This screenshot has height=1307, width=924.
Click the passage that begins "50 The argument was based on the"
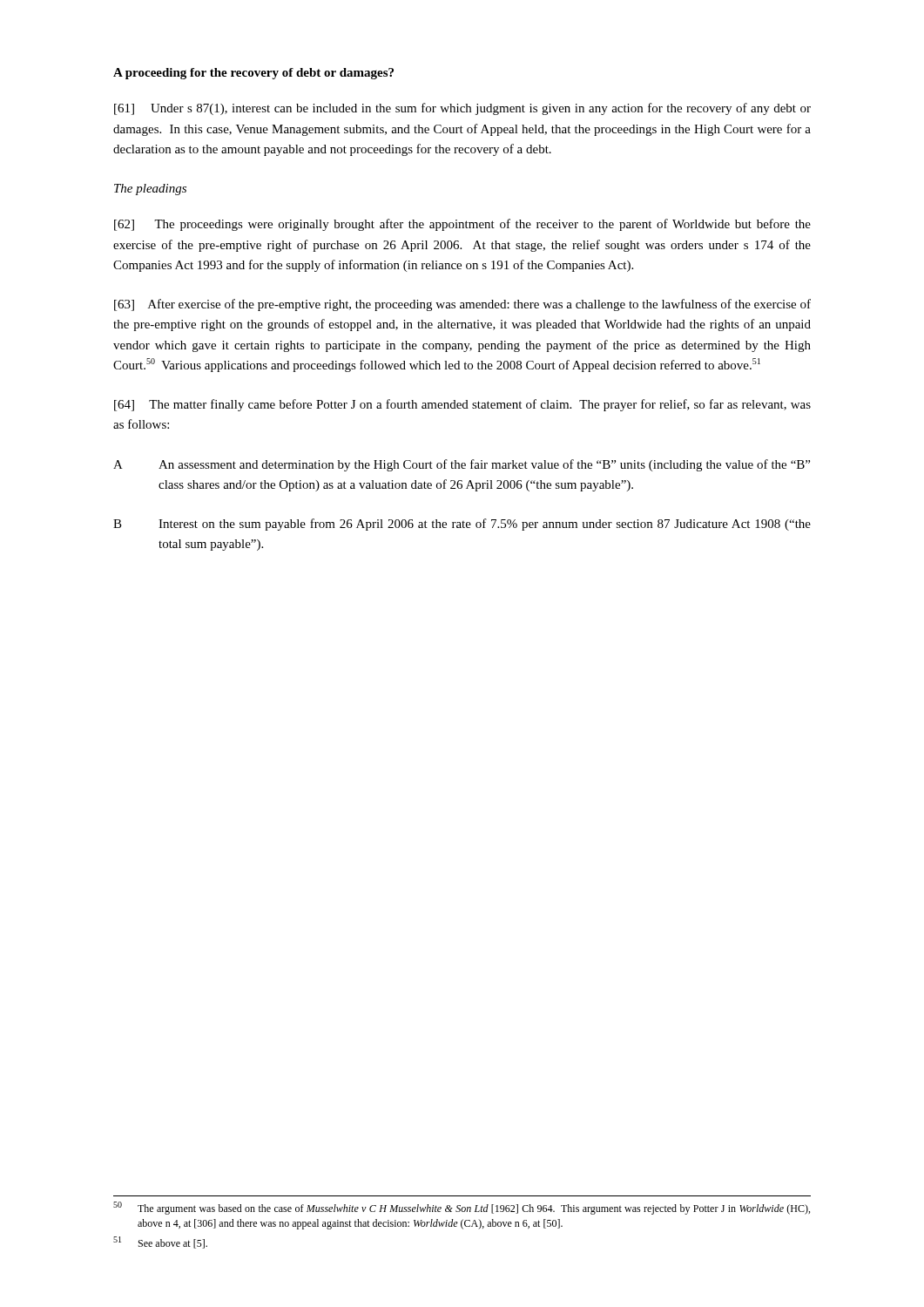[462, 1217]
